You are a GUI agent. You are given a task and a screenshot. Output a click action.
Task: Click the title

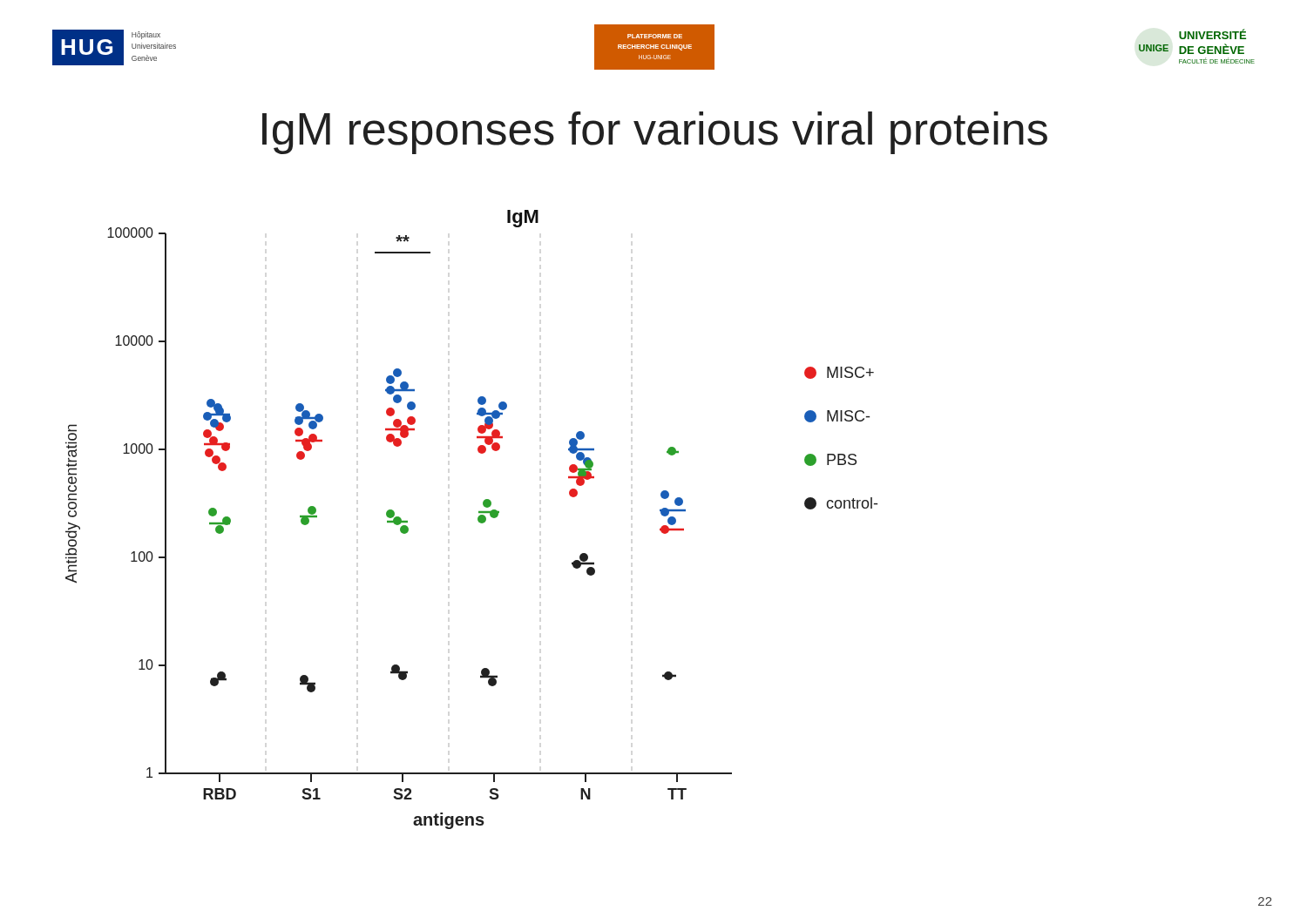(654, 129)
